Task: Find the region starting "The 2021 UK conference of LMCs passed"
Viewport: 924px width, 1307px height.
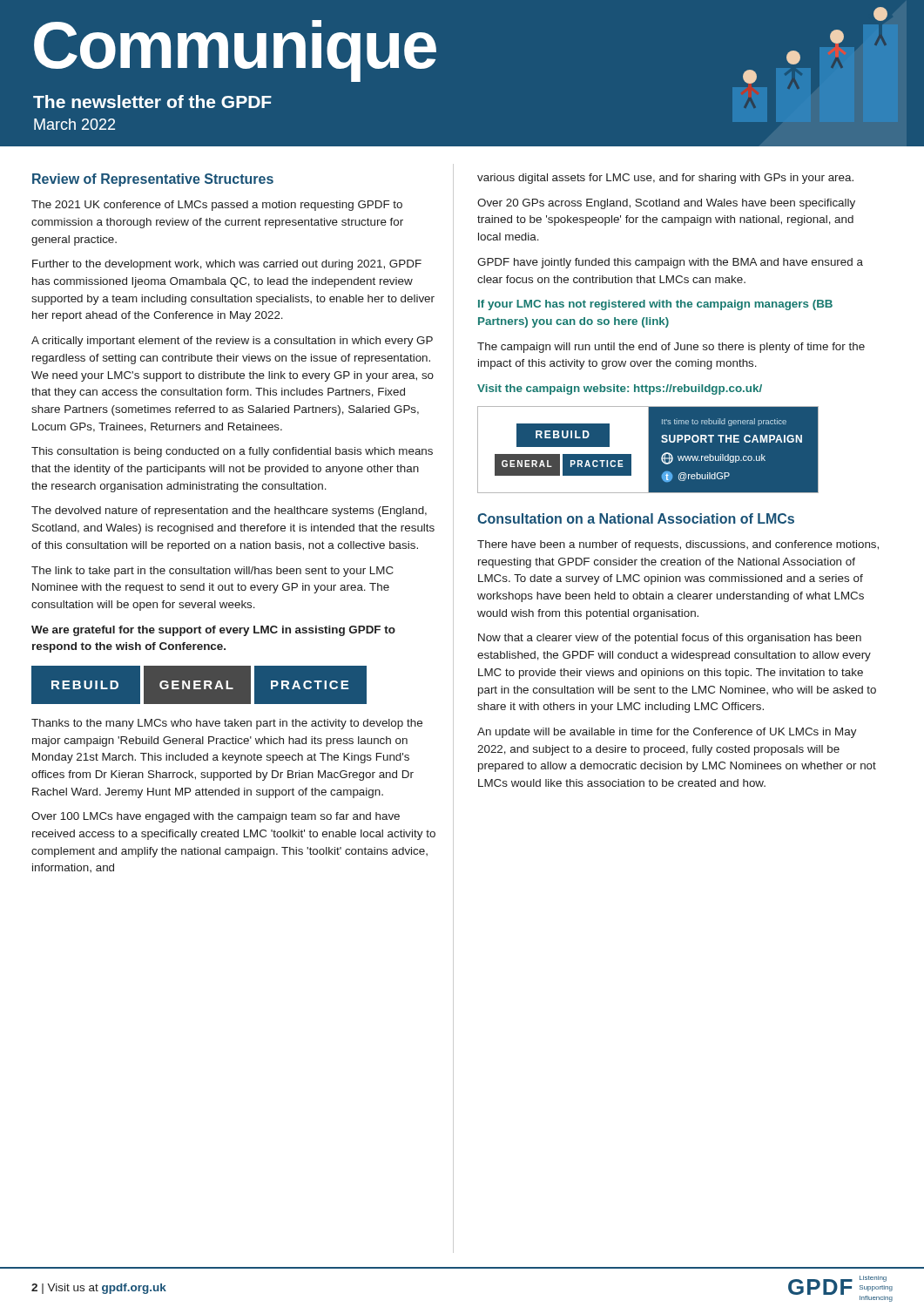Action: 217,222
